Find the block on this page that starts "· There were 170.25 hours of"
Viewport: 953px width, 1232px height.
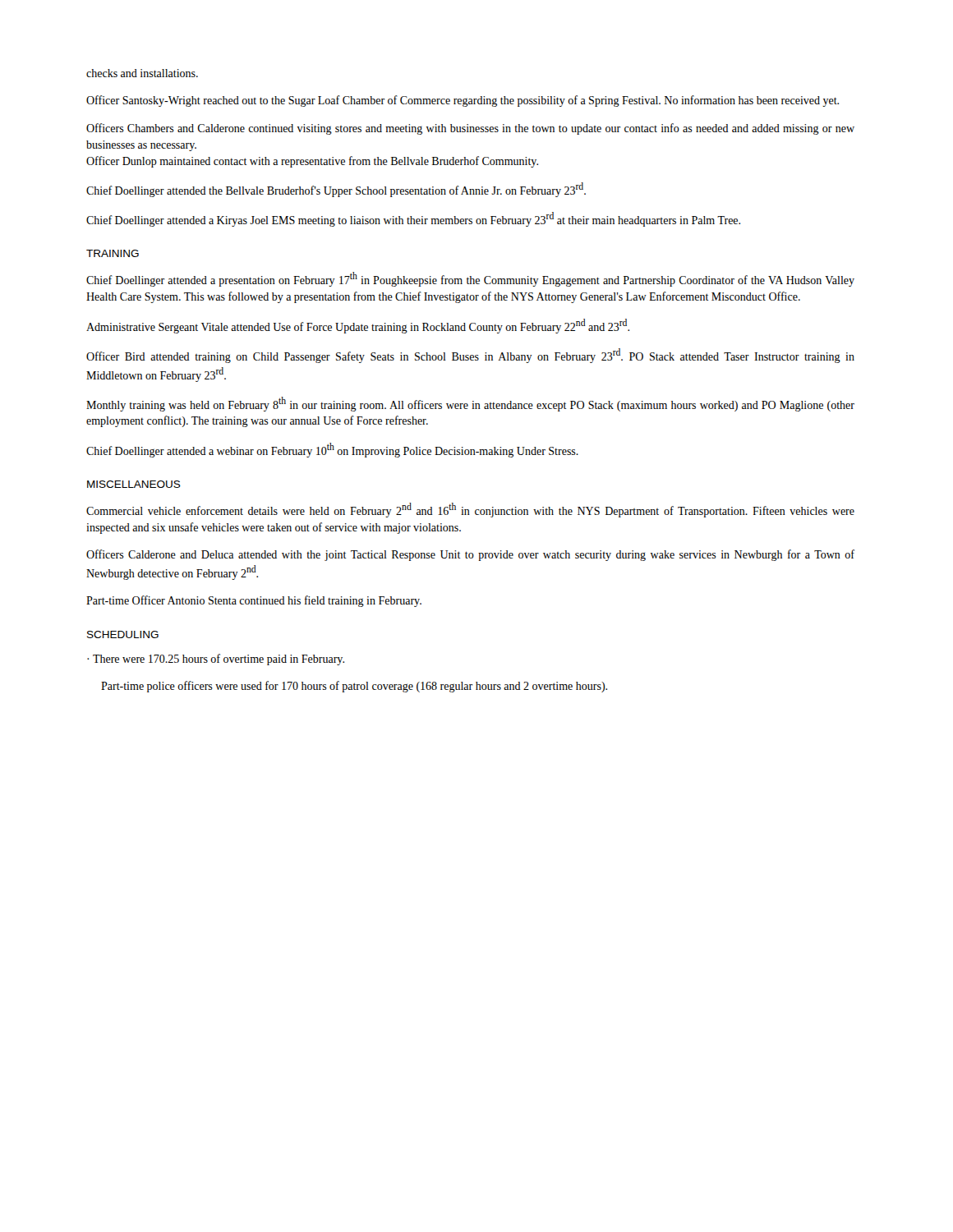(216, 659)
